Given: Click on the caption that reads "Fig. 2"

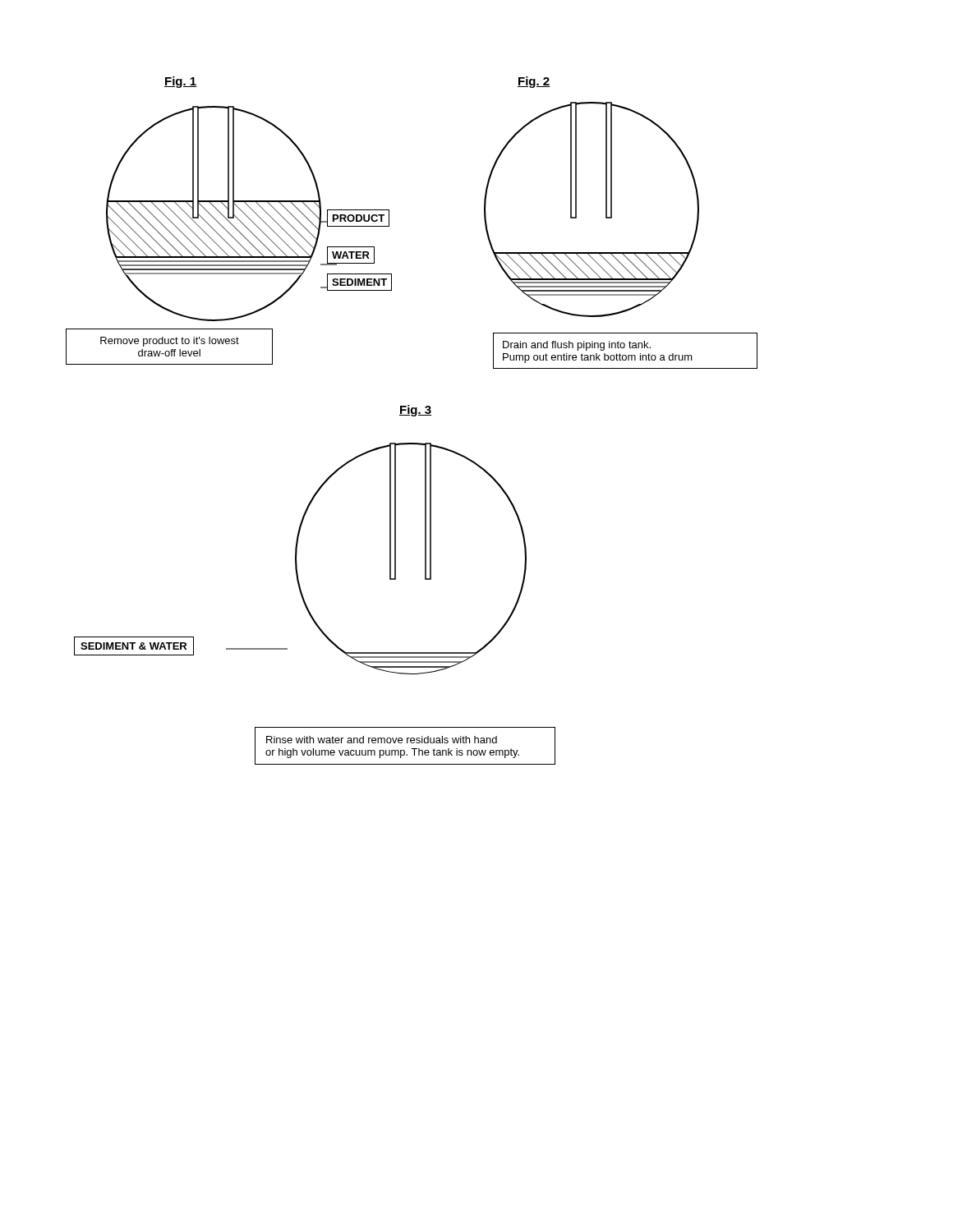Looking at the screenshot, I should [x=534, y=81].
